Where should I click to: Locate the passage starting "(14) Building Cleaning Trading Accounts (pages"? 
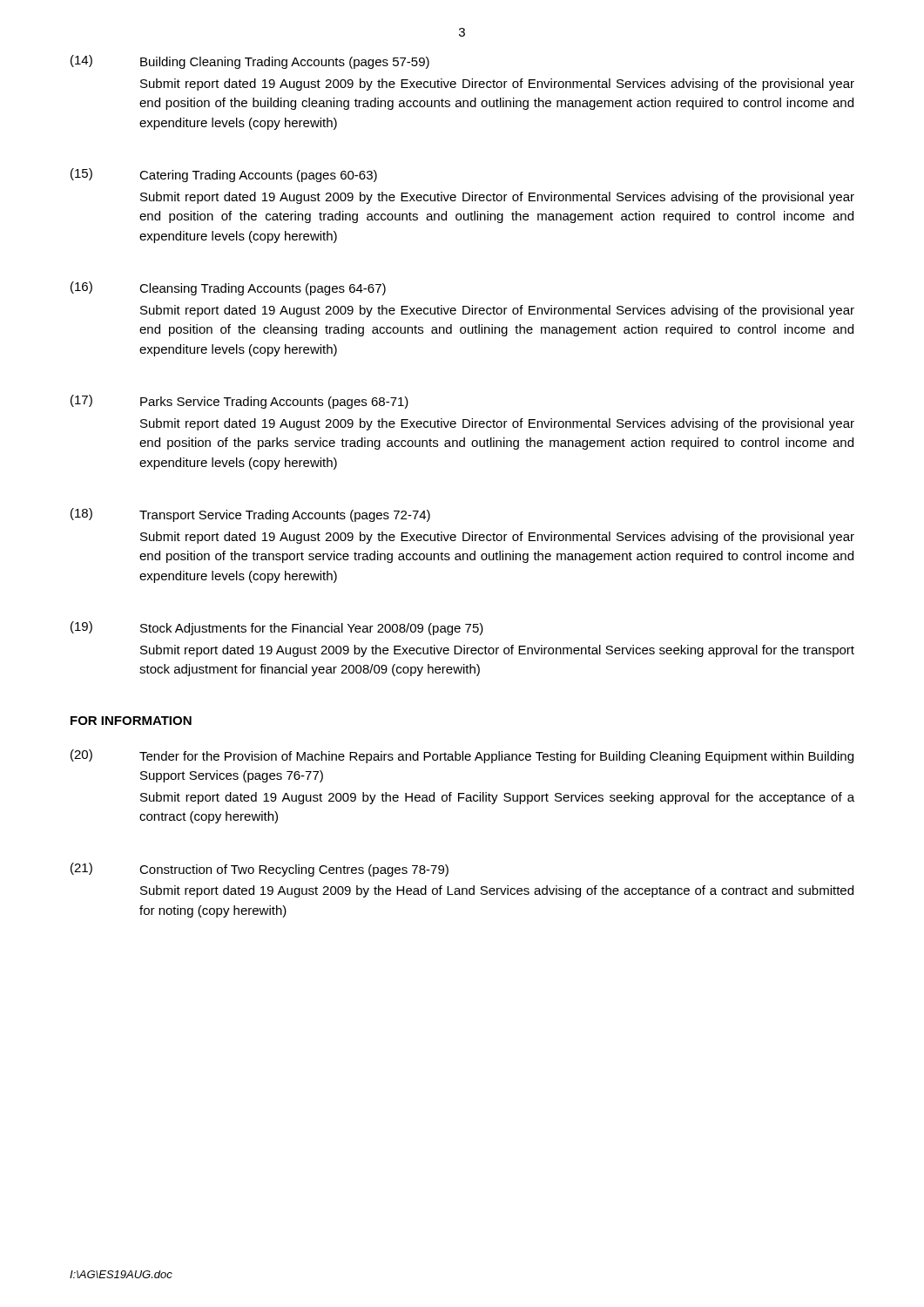tap(462, 92)
